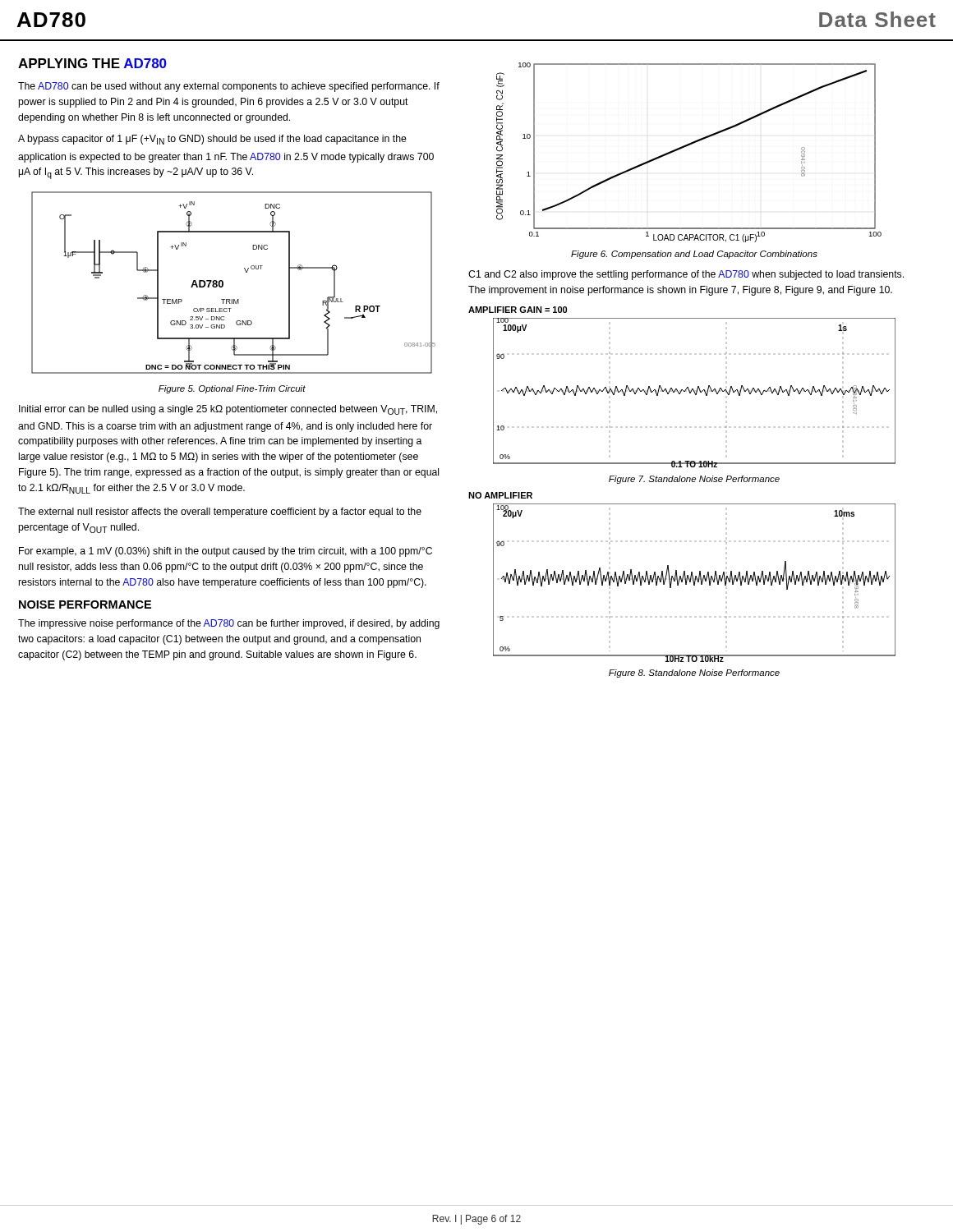The width and height of the screenshot is (953, 1232).
Task: Where does it say "AMPLIFIER GAIN = 100"?
Action: [x=518, y=309]
